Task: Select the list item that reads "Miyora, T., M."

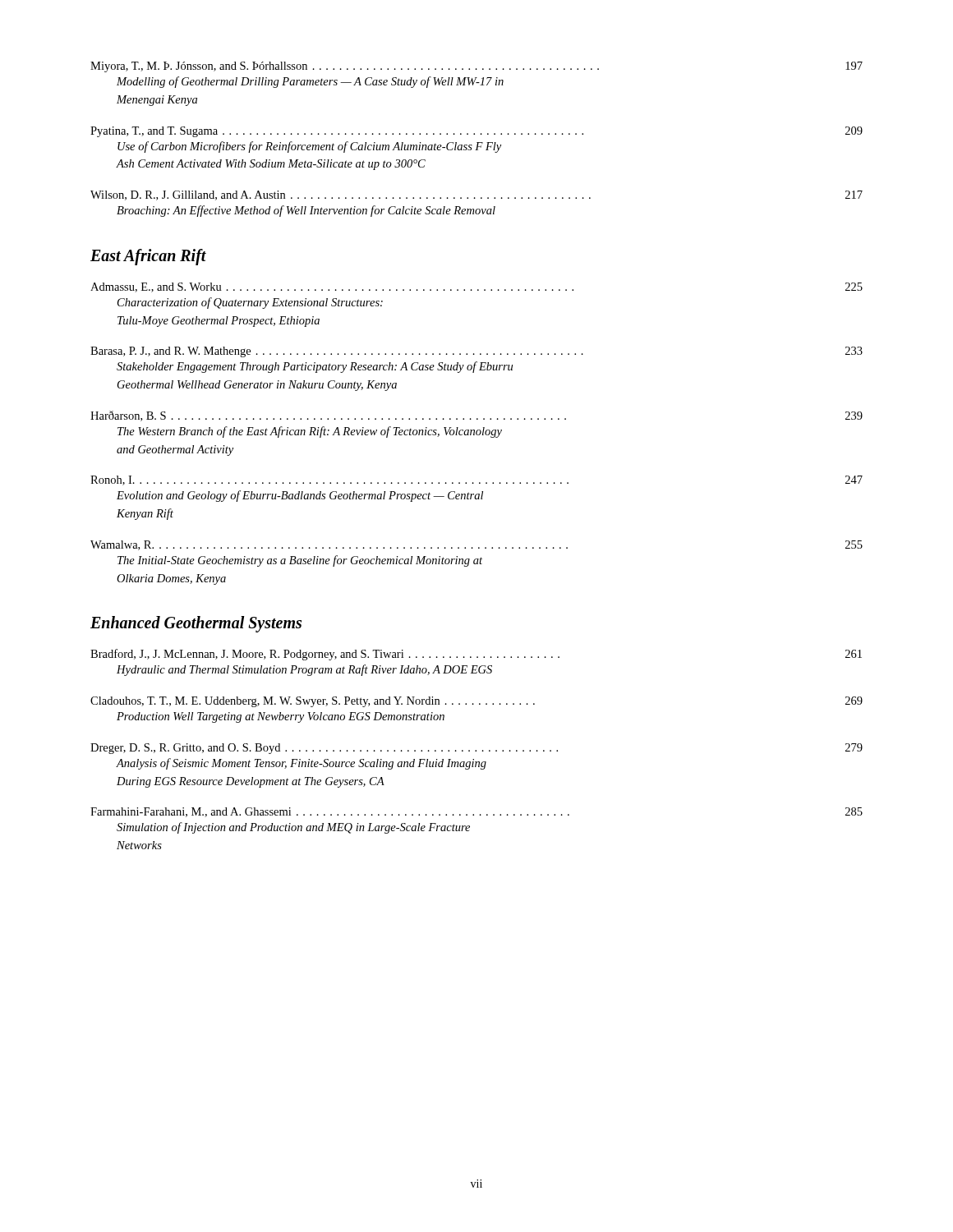Action: point(476,84)
